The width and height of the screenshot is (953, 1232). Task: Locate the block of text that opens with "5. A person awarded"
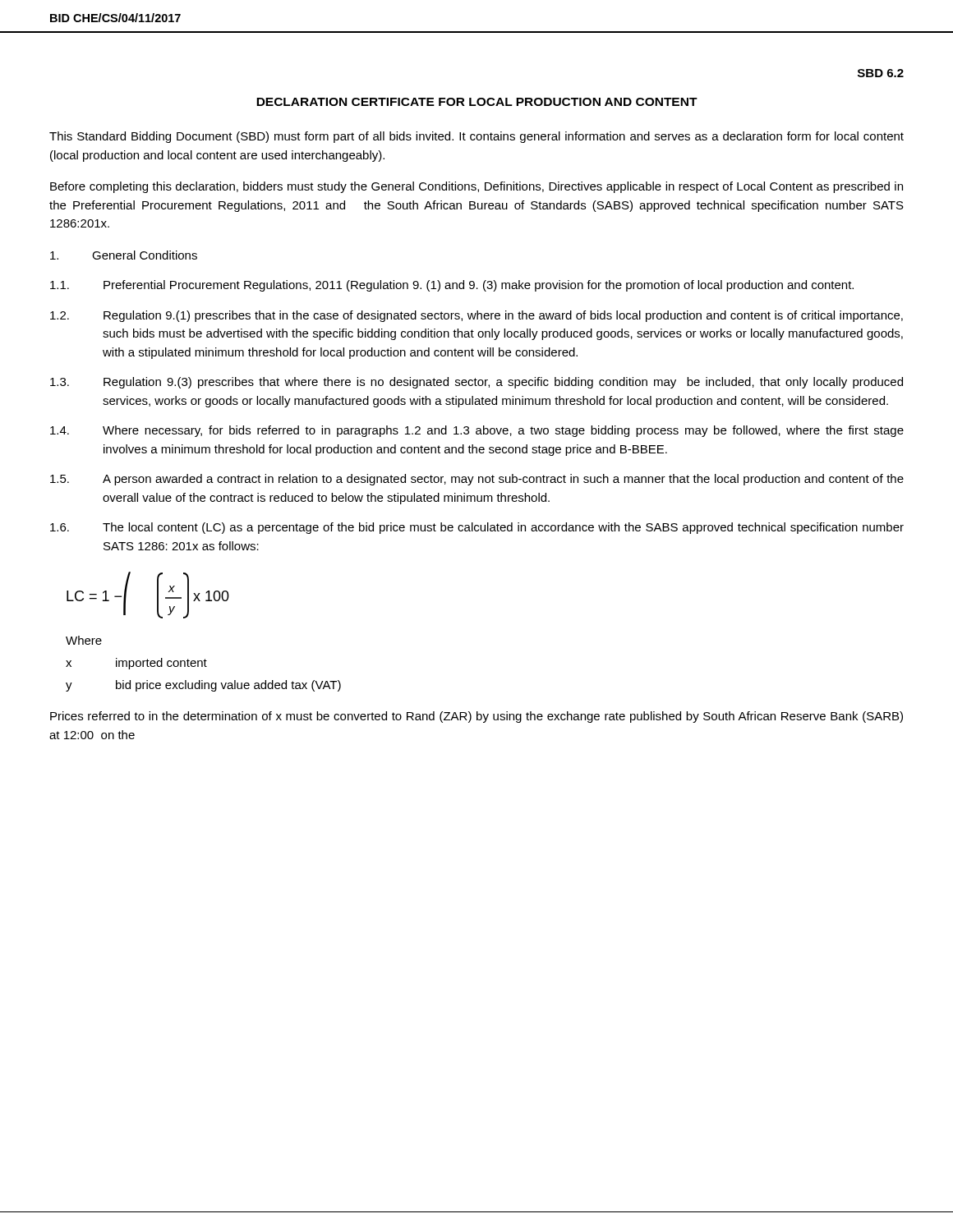coord(476,488)
